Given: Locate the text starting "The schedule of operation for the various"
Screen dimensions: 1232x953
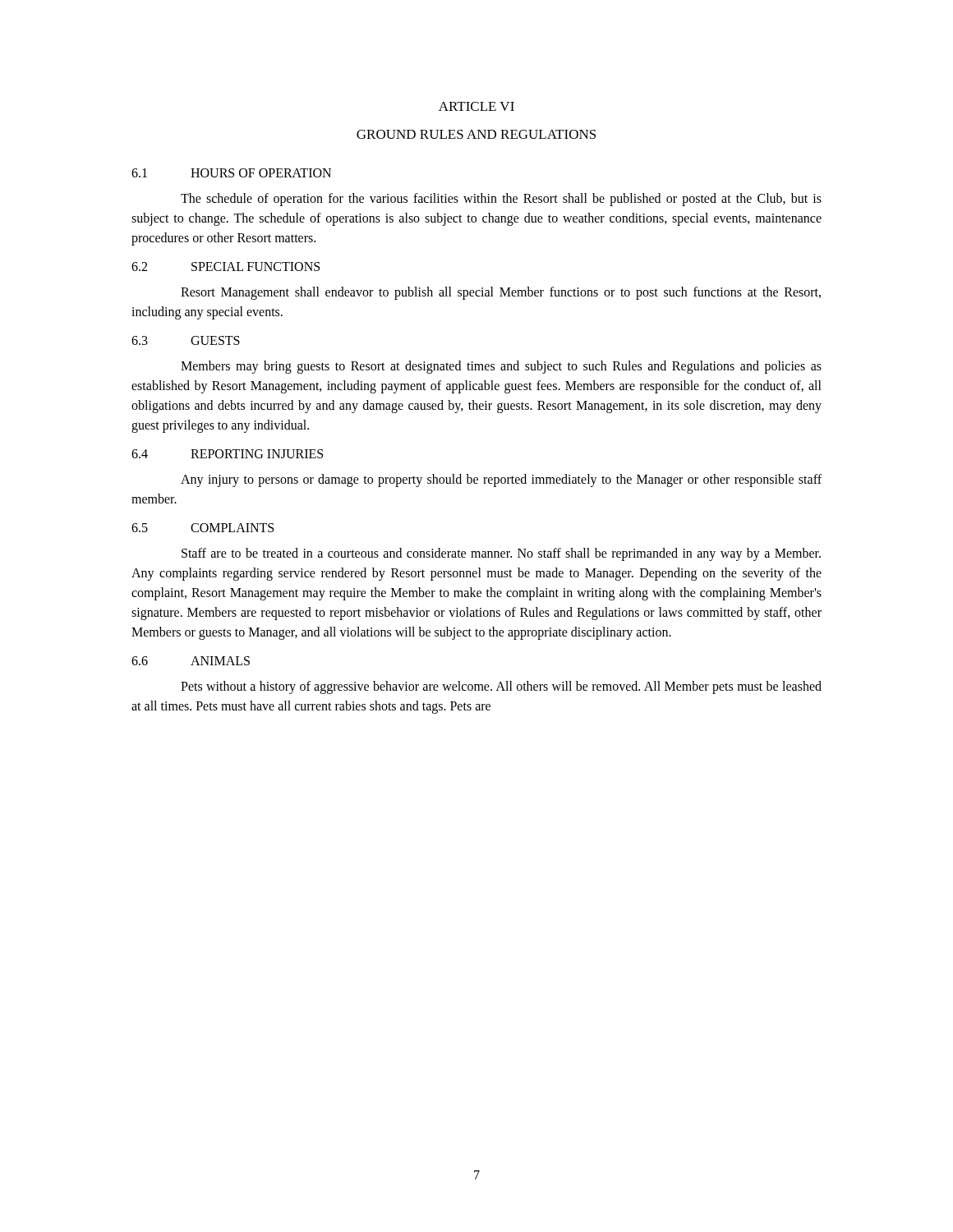Looking at the screenshot, I should tap(476, 218).
